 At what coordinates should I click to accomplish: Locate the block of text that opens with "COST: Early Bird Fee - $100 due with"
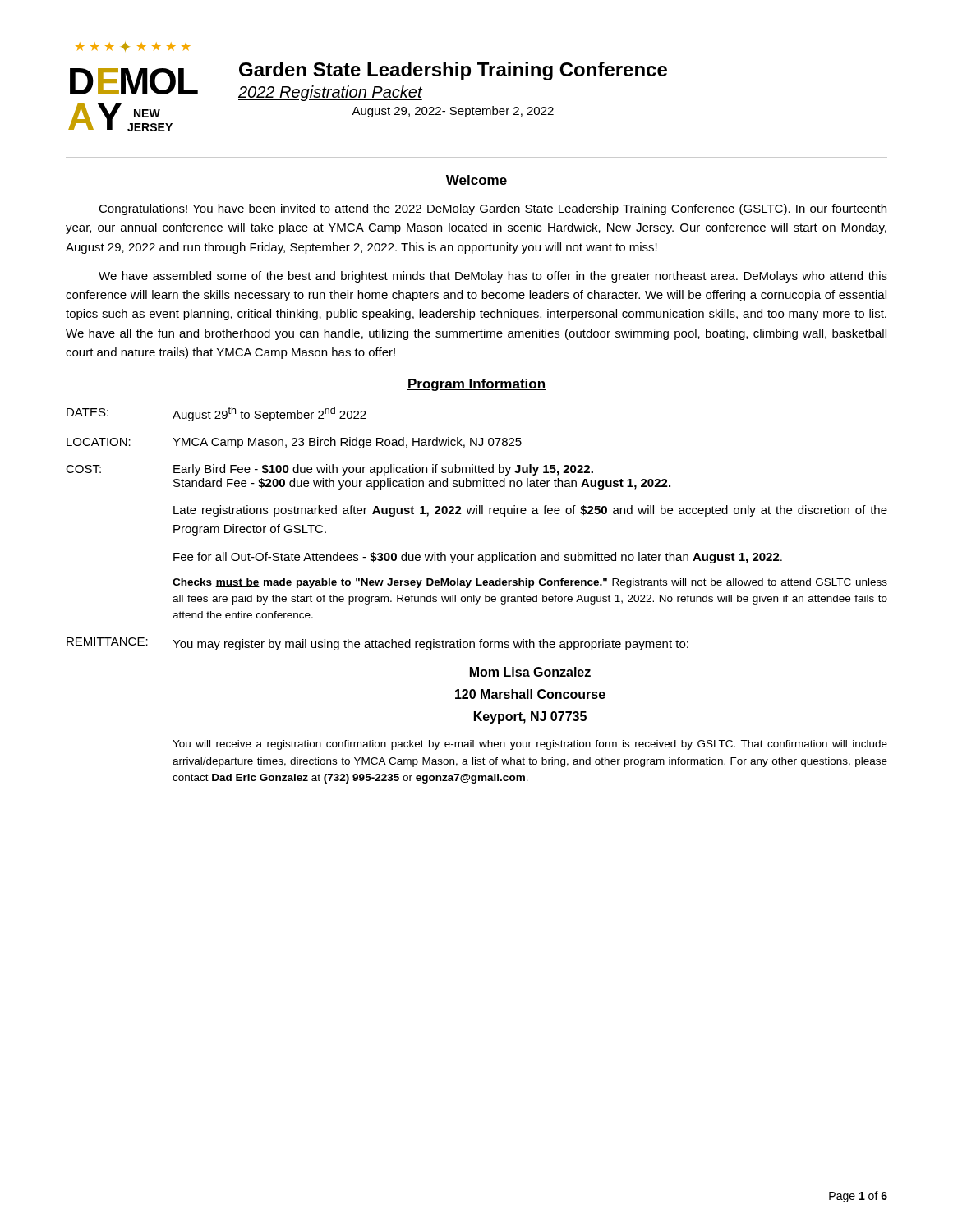476,476
